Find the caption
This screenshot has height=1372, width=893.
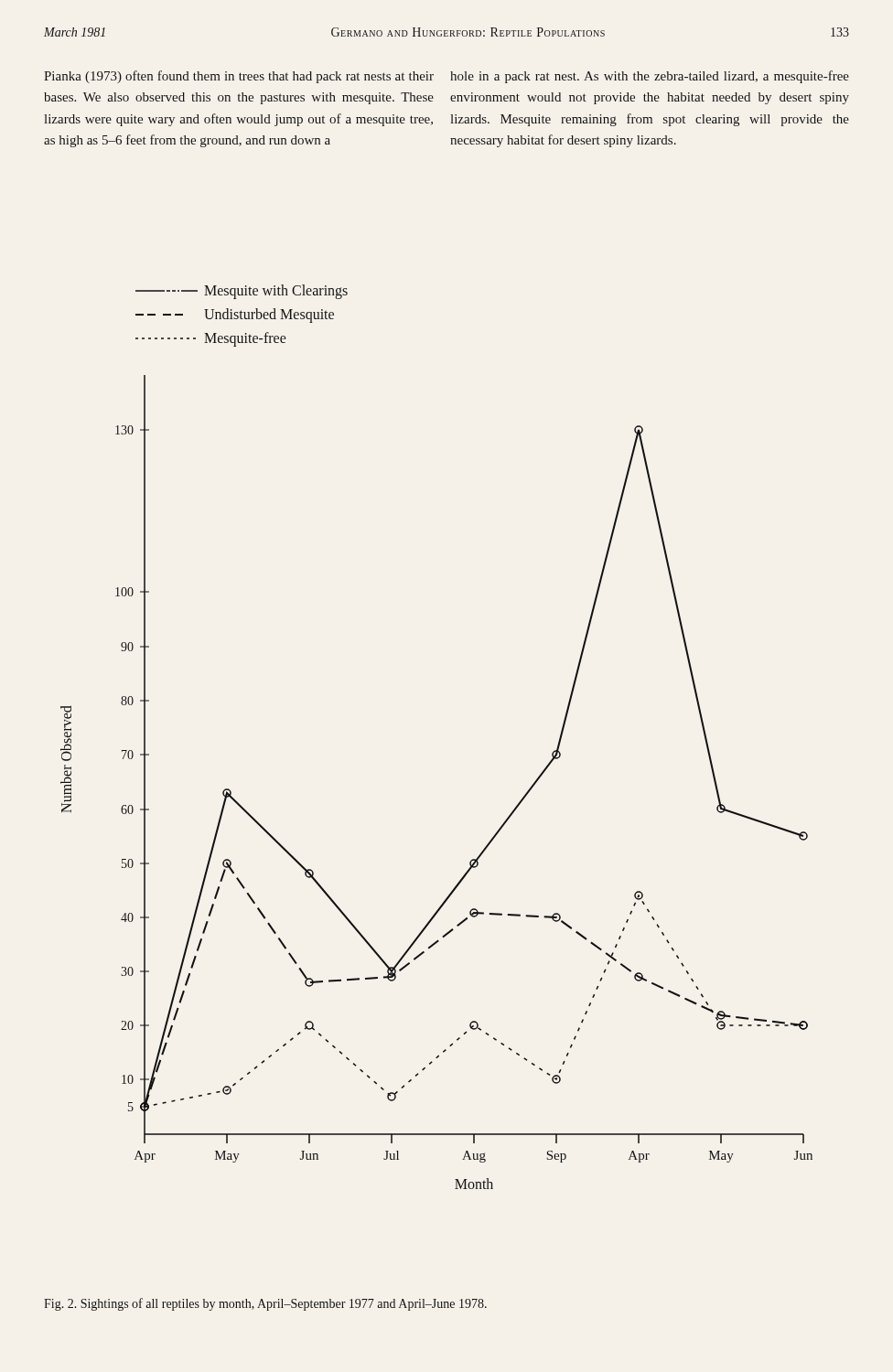click(x=266, y=1304)
